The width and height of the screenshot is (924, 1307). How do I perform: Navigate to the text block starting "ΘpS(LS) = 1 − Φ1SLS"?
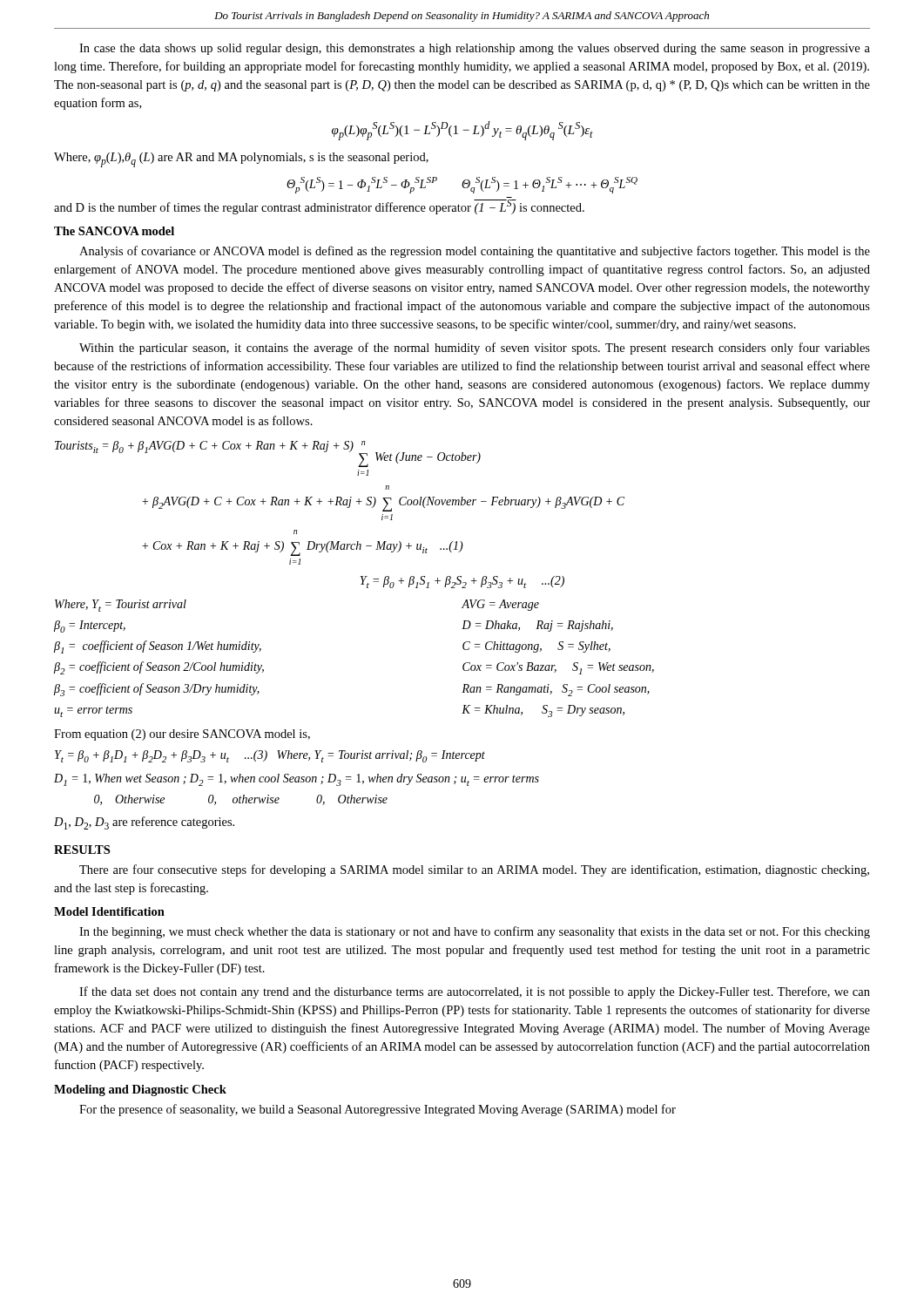(462, 184)
